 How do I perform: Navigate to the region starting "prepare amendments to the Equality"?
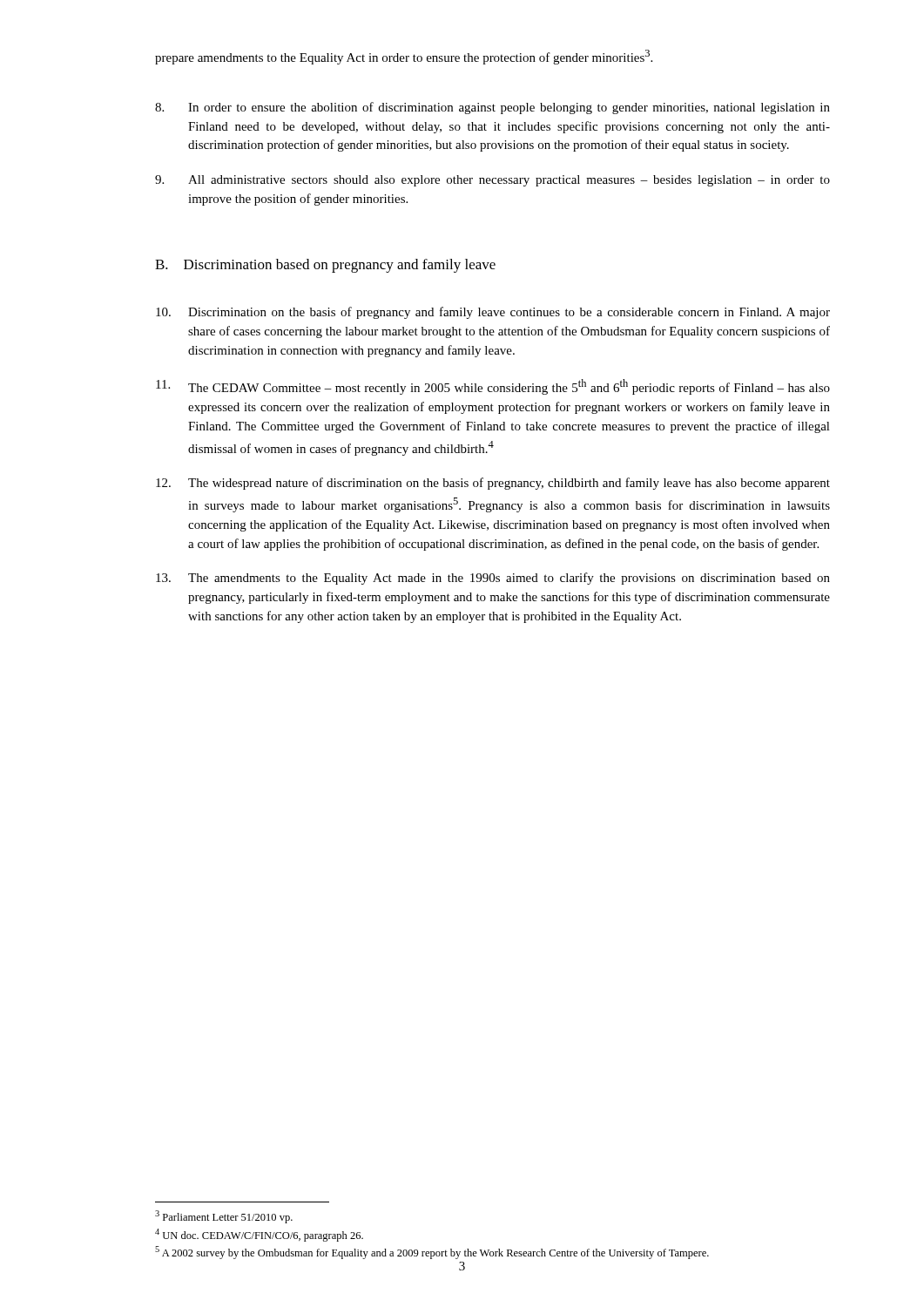pyautogui.click(x=492, y=57)
